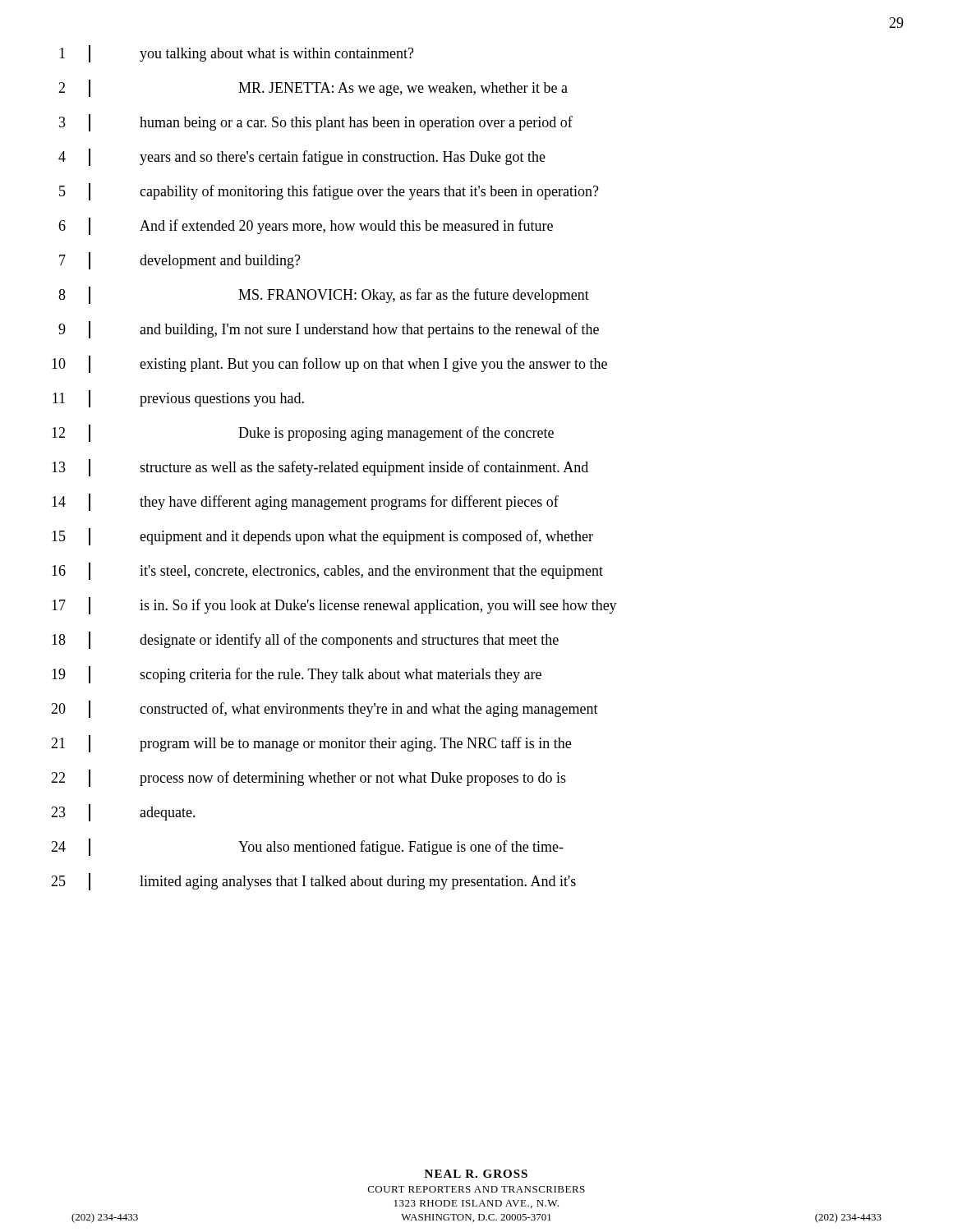Where is the passage that starts "2 MR. JENETTA: As we age, we weaken,"?
Viewport: 953px width, 1232px height.
pos(476,89)
